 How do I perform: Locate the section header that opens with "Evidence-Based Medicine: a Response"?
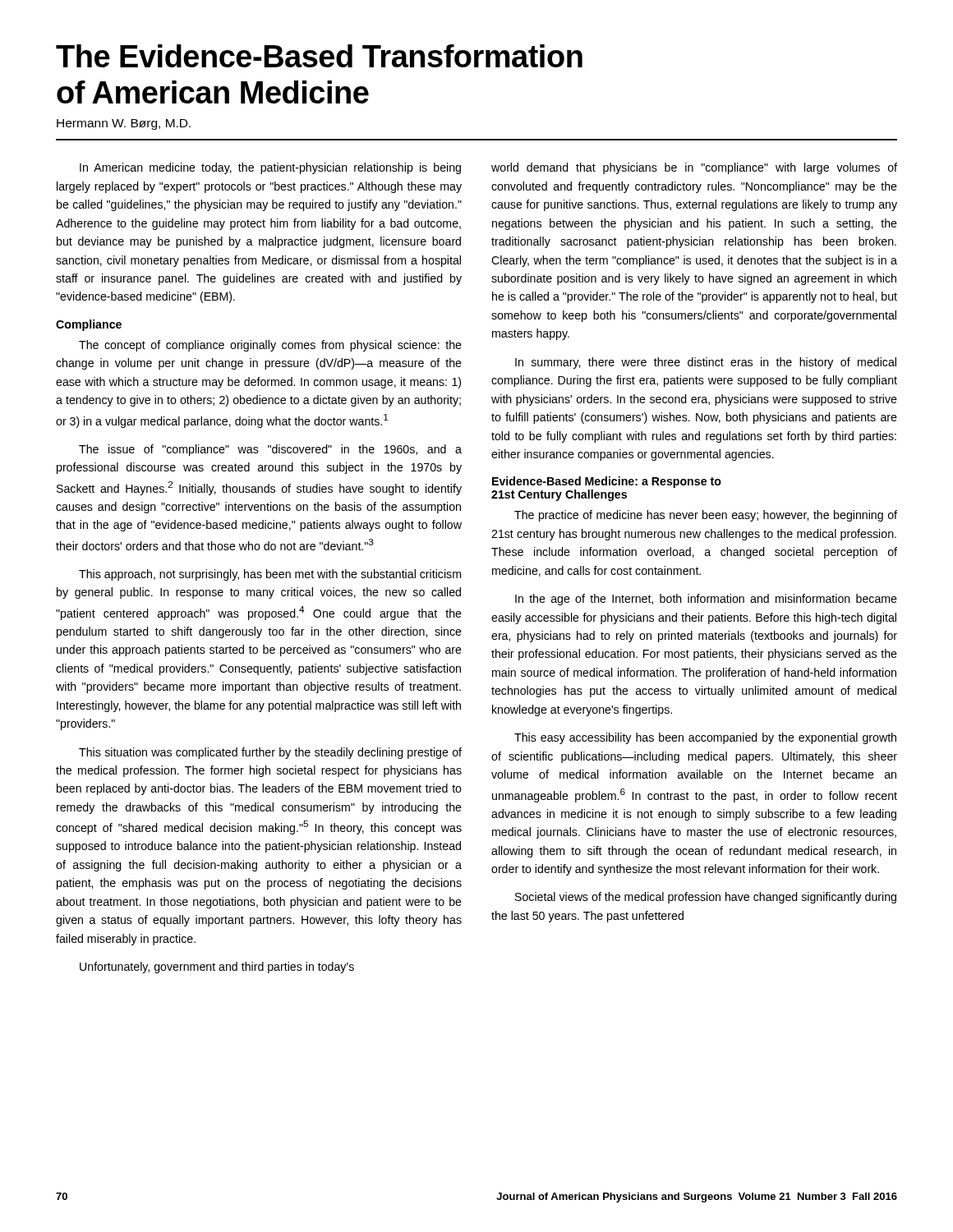pyautogui.click(x=606, y=488)
